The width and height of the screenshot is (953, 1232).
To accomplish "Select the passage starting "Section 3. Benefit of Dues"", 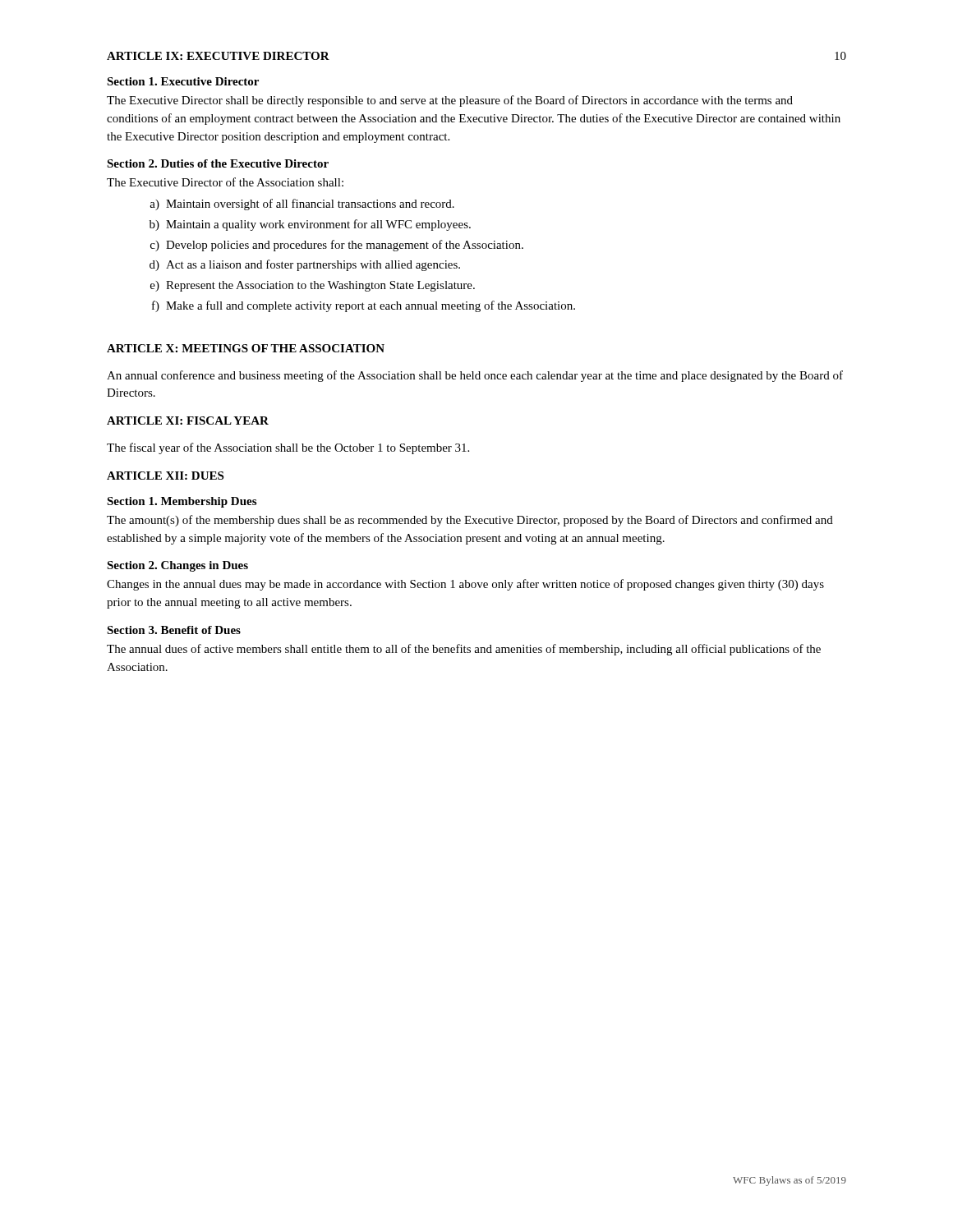I will click(174, 630).
